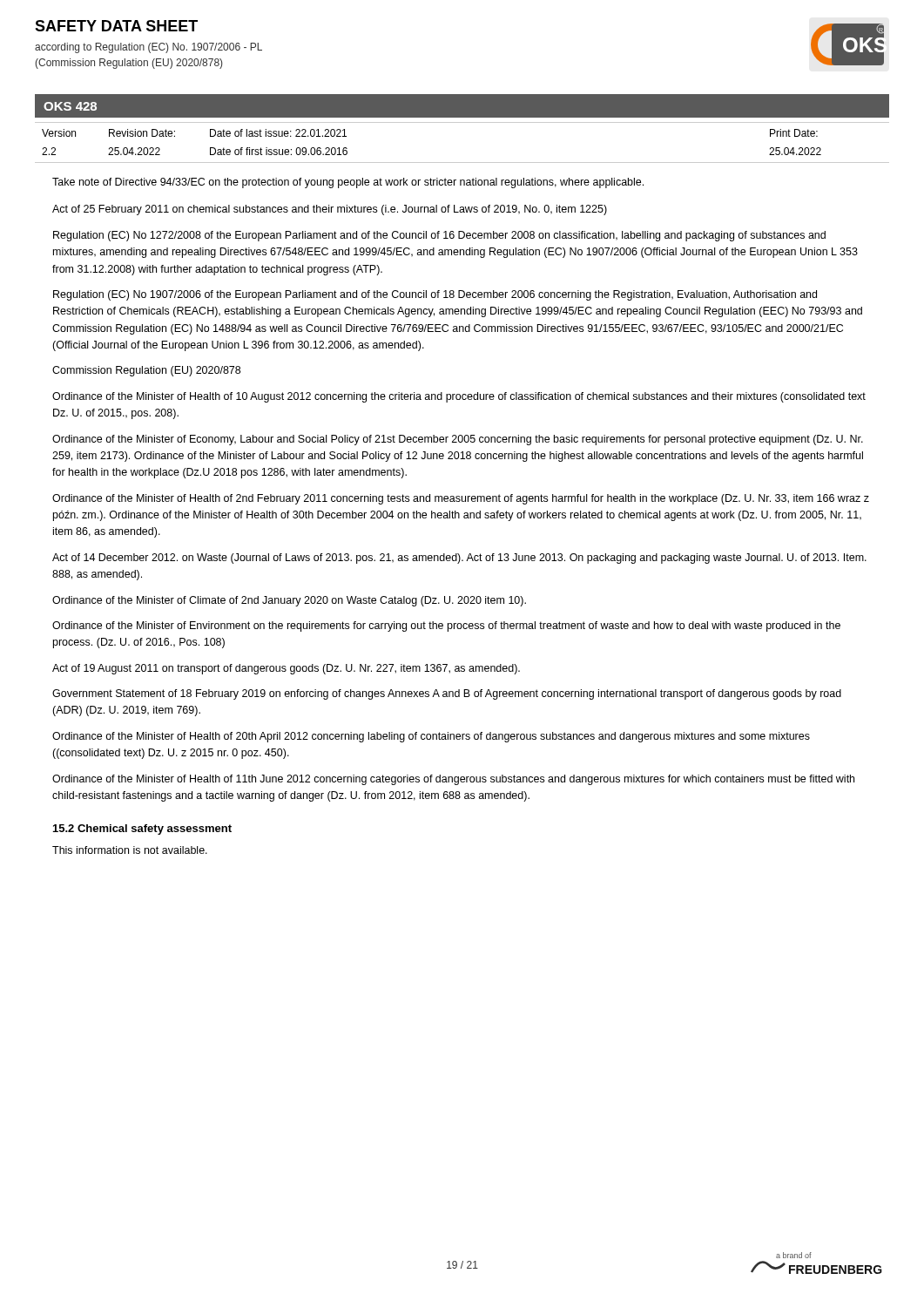Click on the section header that says "OKS 428"
Viewport: 924px width, 1307px height.
tap(70, 106)
